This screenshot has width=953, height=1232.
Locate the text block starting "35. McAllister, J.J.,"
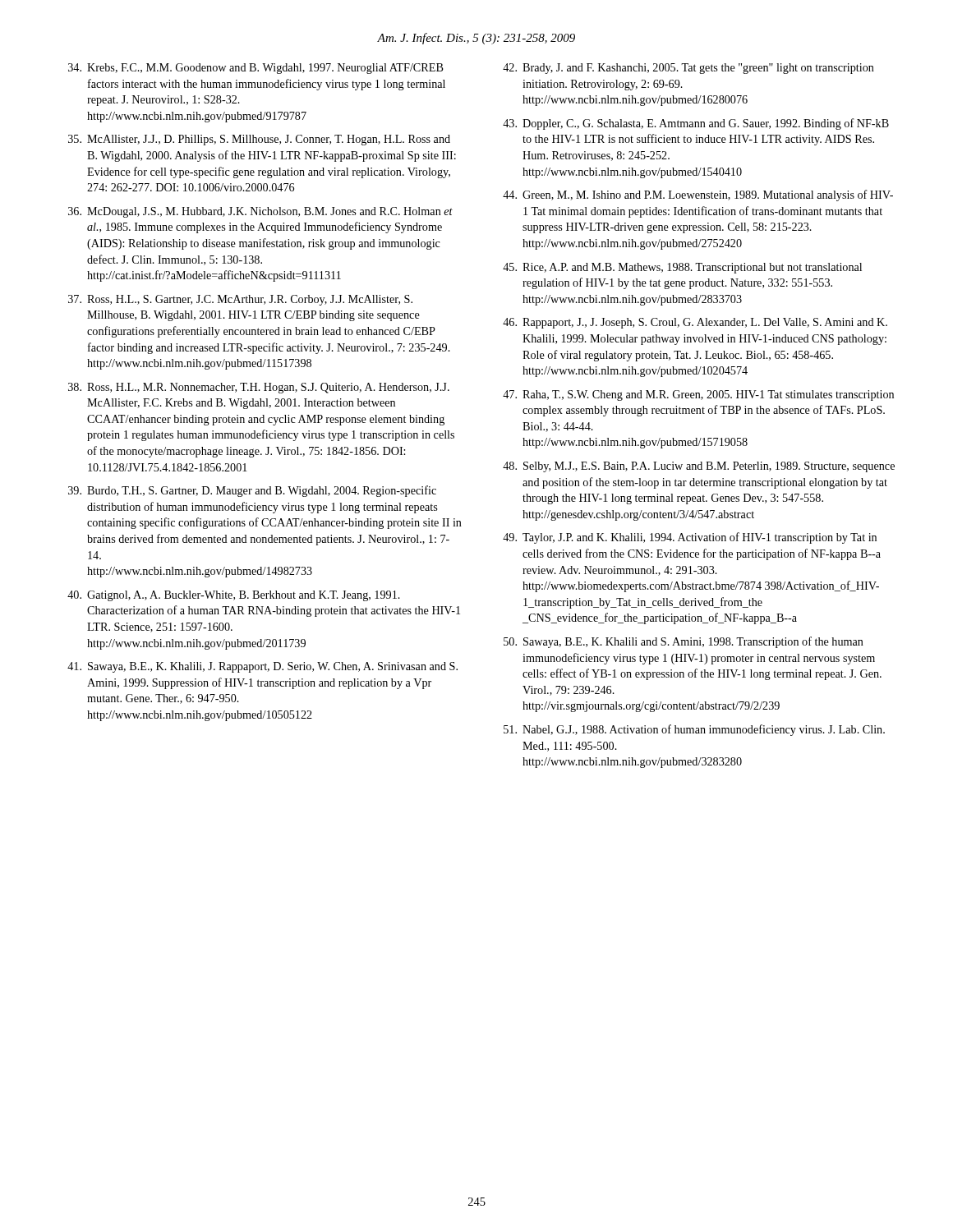[259, 164]
